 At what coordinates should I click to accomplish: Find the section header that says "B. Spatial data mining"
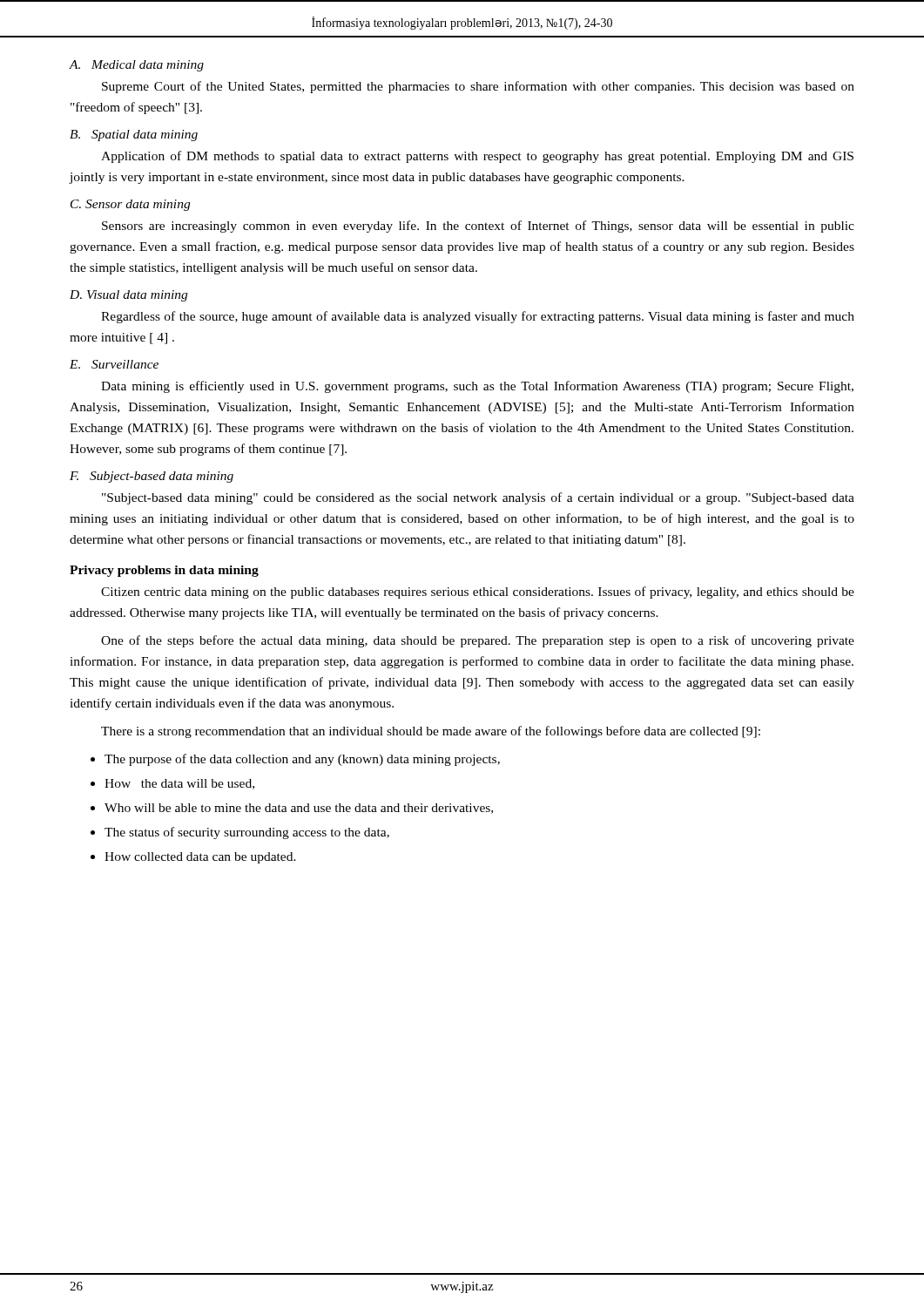click(x=134, y=134)
